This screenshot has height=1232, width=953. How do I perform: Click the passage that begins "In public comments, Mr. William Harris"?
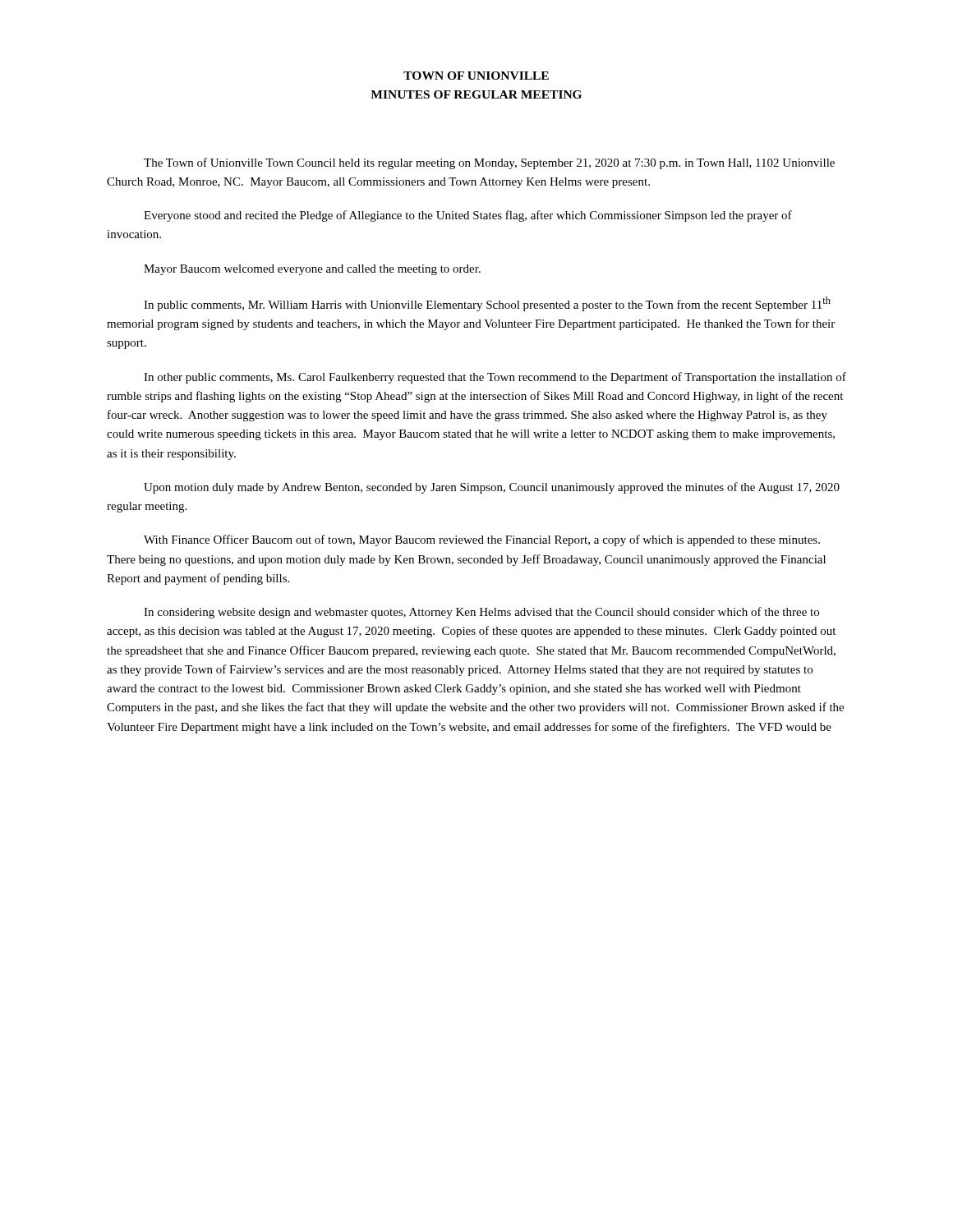[x=471, y=322]
